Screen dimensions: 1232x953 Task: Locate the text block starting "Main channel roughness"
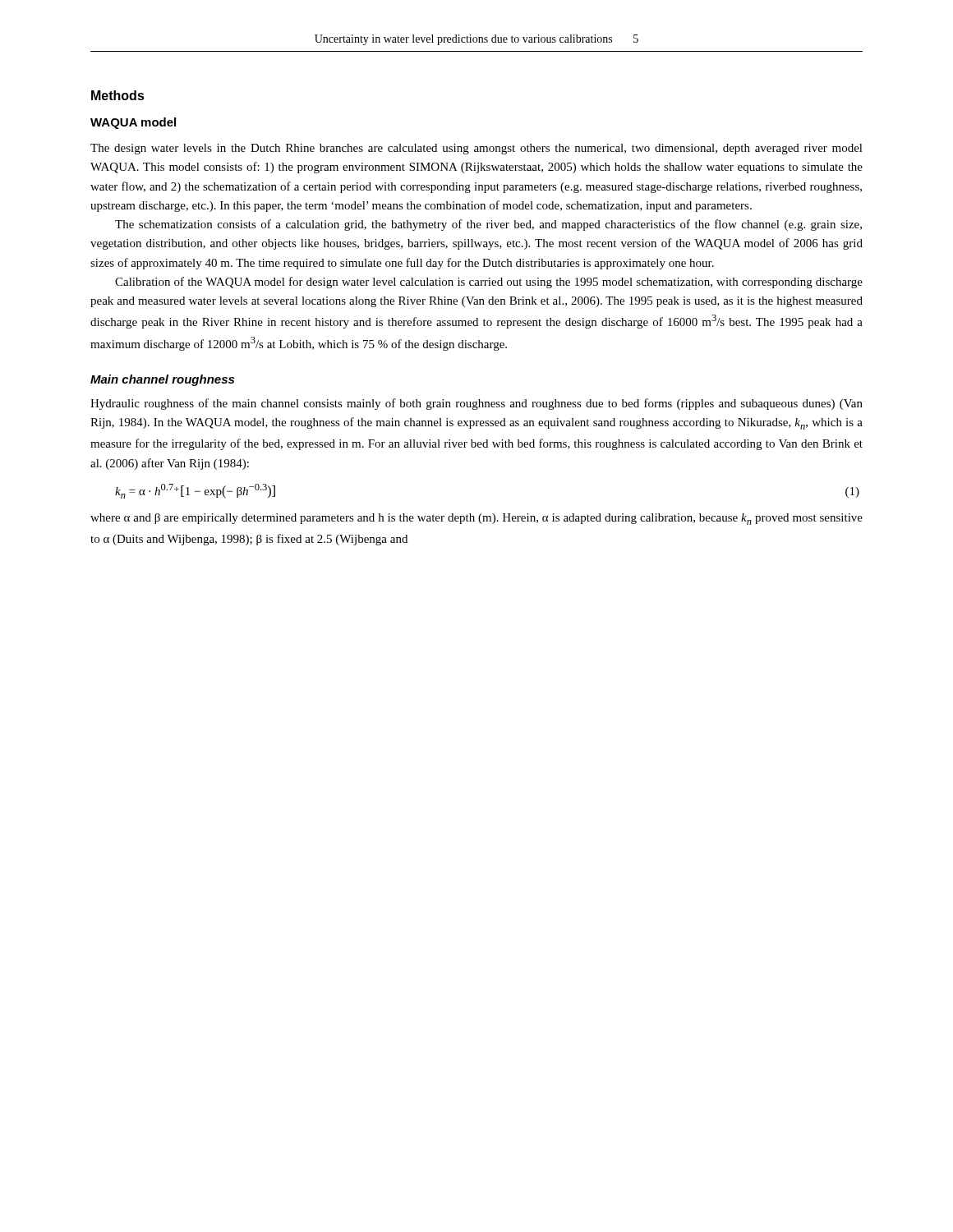[163, 379]
